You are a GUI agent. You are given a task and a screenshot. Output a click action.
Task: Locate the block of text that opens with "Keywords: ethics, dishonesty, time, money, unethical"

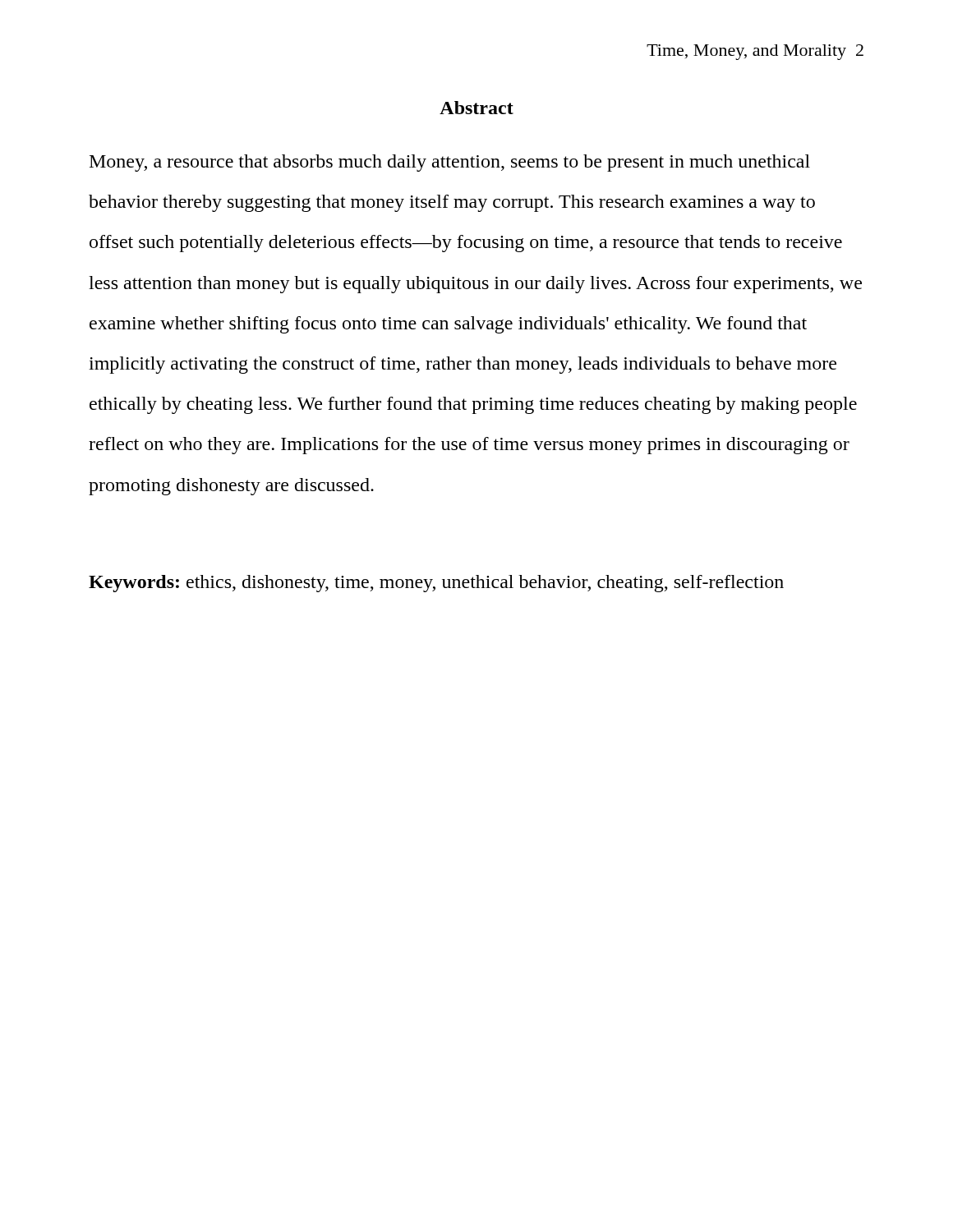(436, 582)
